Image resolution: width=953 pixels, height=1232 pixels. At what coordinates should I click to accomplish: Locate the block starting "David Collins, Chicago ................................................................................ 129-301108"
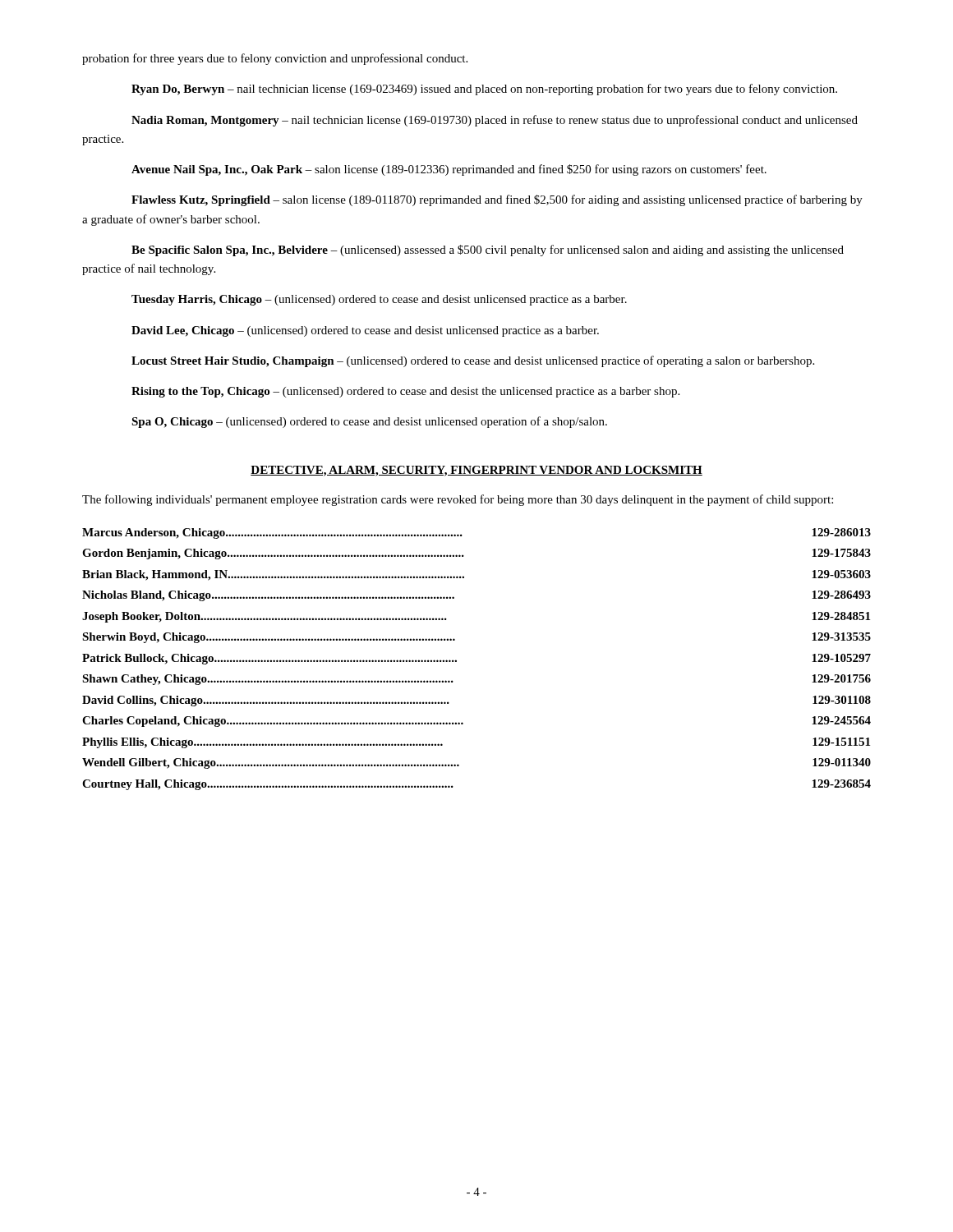[195, 701]
